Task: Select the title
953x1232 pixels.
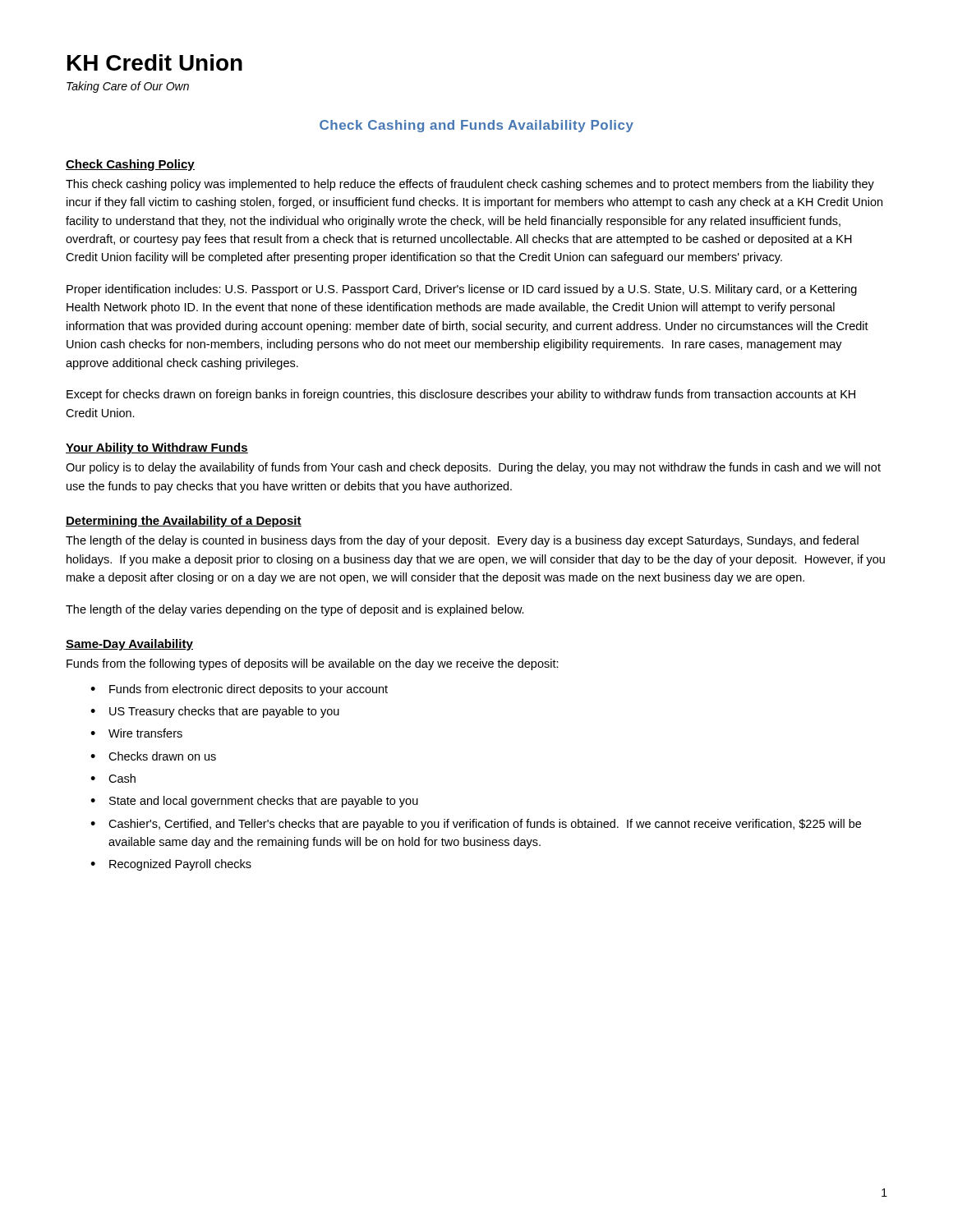Action: 155,63
